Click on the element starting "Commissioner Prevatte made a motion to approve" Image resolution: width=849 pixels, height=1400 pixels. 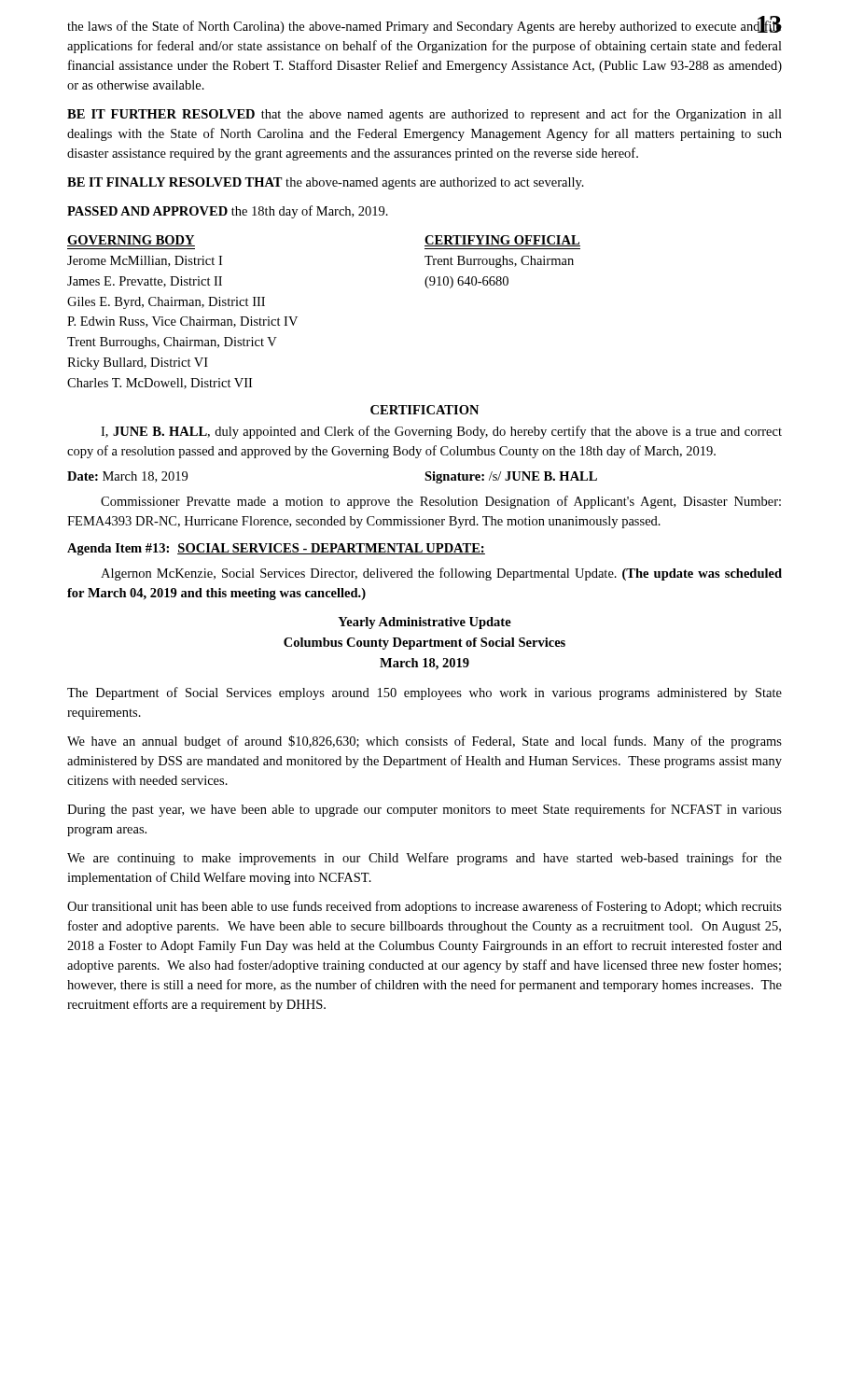pos(424,512)
